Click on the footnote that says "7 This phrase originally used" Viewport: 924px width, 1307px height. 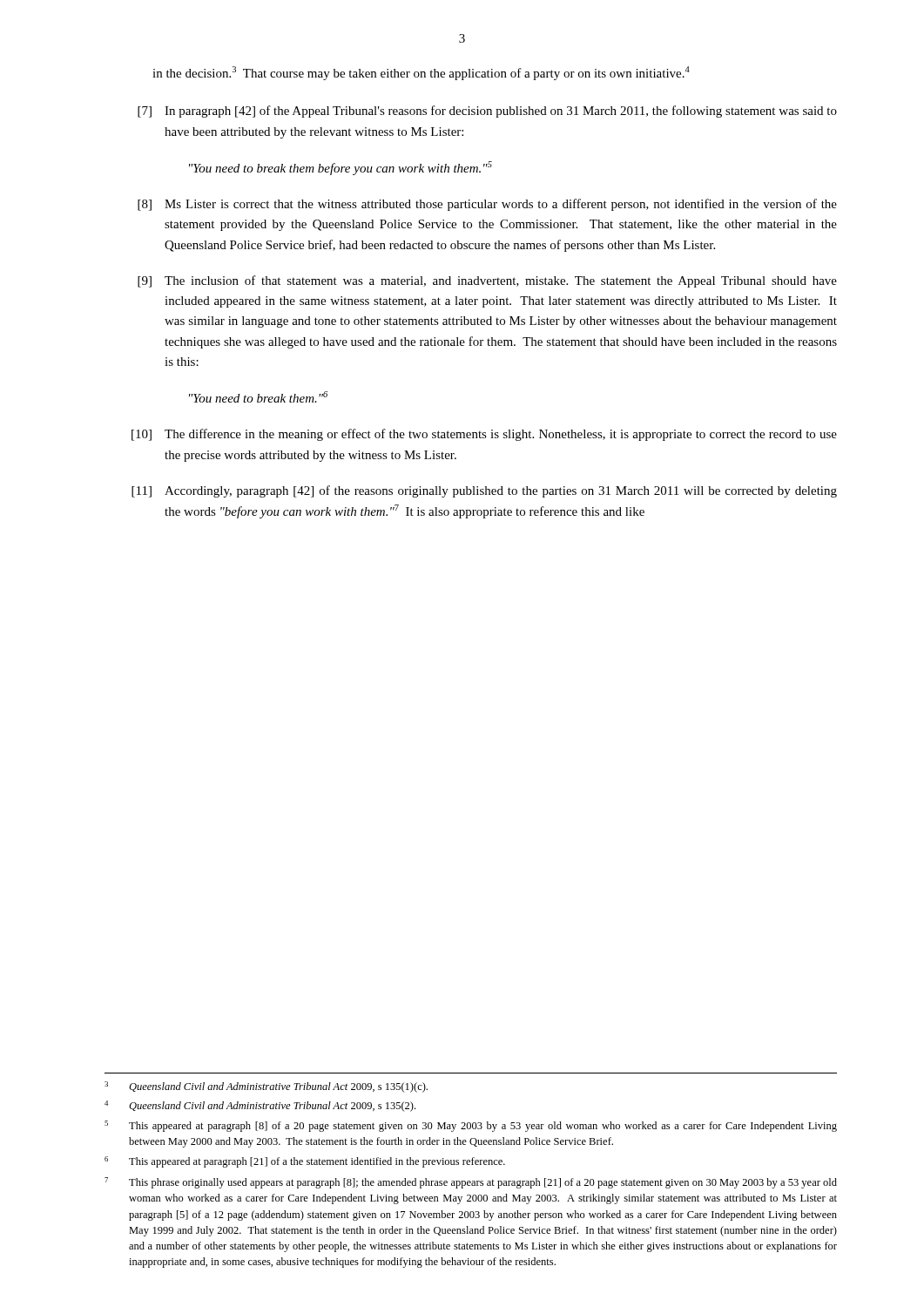pos(471,1222)
